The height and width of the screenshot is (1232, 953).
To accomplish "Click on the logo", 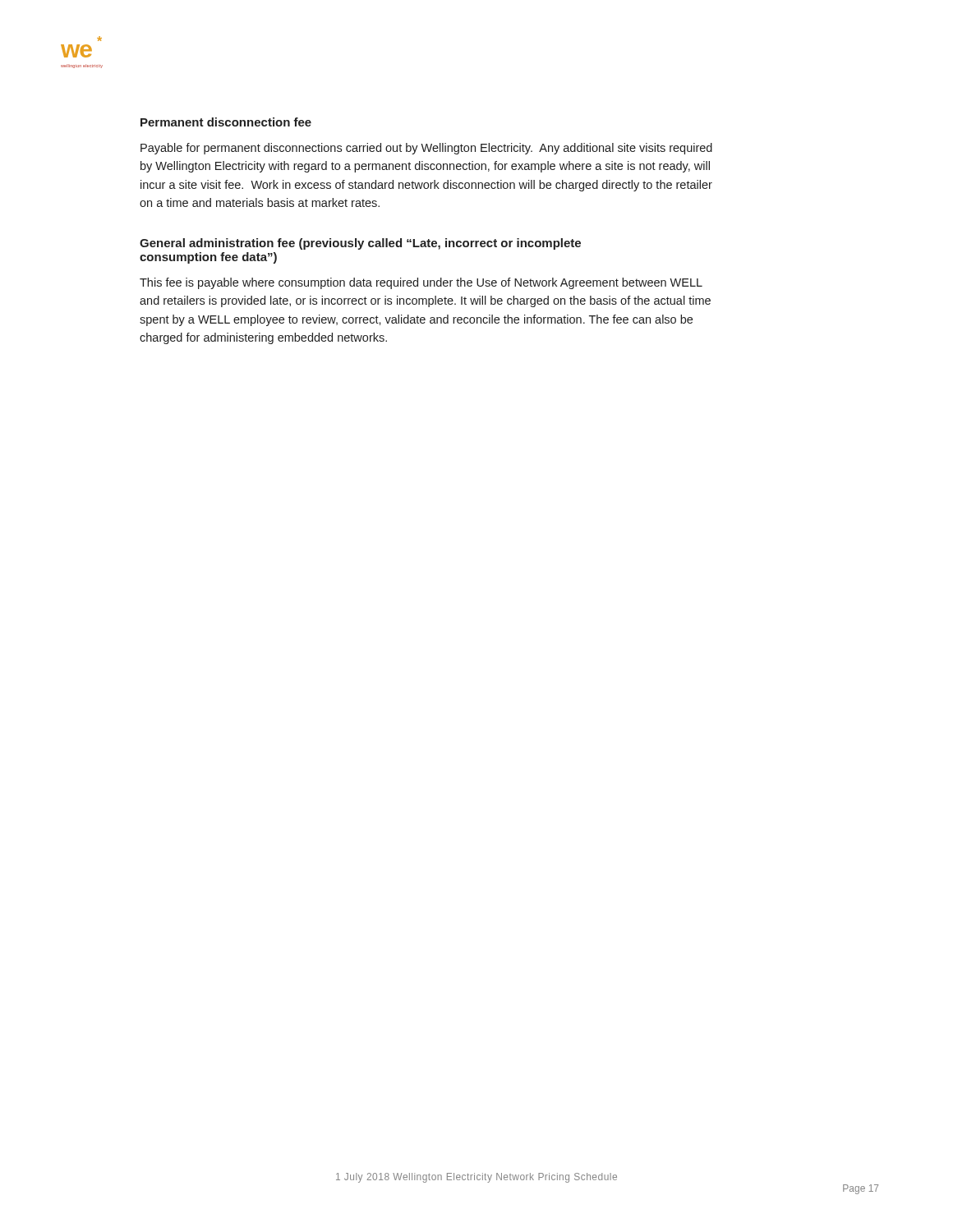I will click(x=89, y=54).
